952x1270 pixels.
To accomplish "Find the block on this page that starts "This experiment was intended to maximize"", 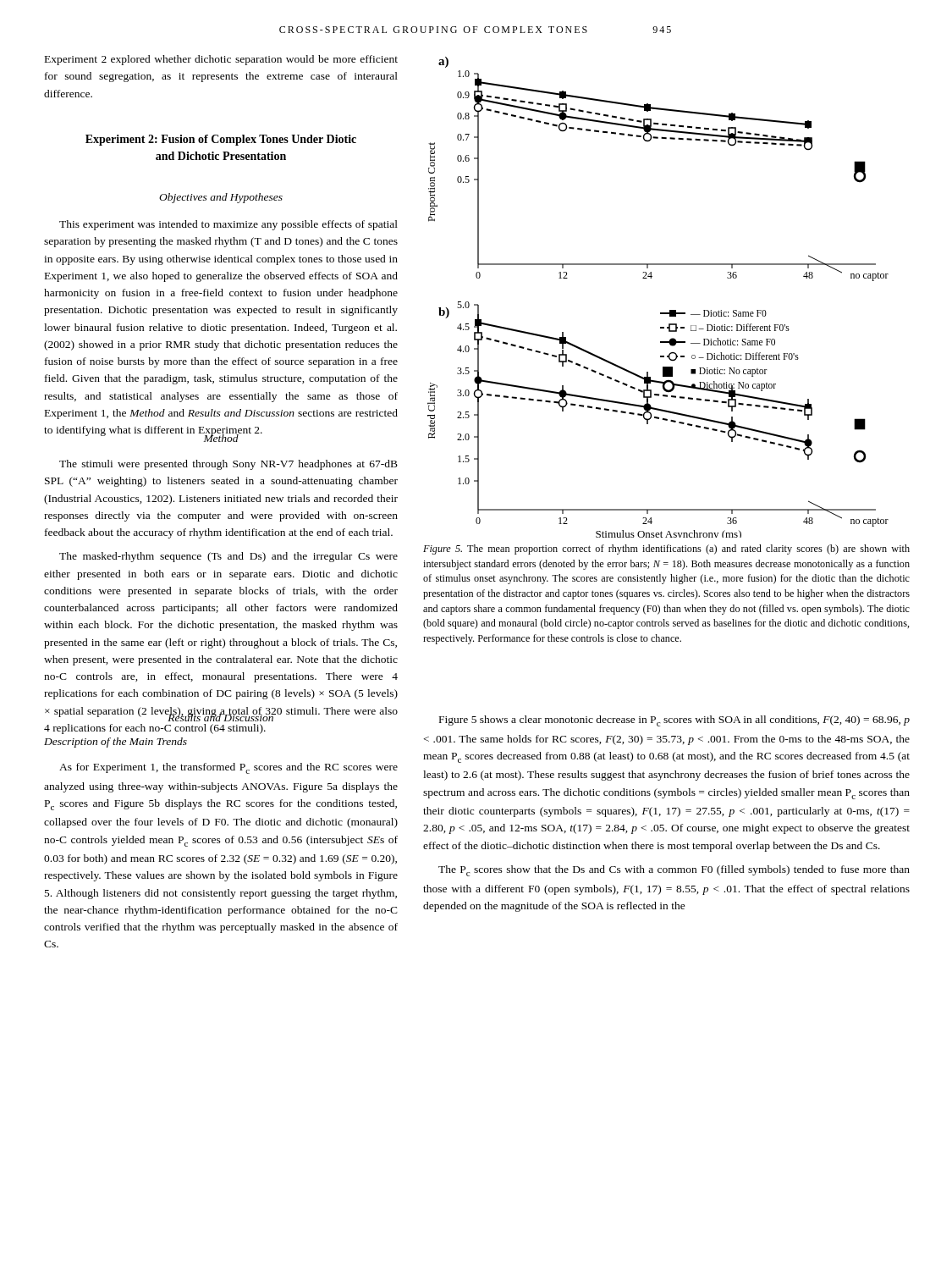I will tap(221, 327).
